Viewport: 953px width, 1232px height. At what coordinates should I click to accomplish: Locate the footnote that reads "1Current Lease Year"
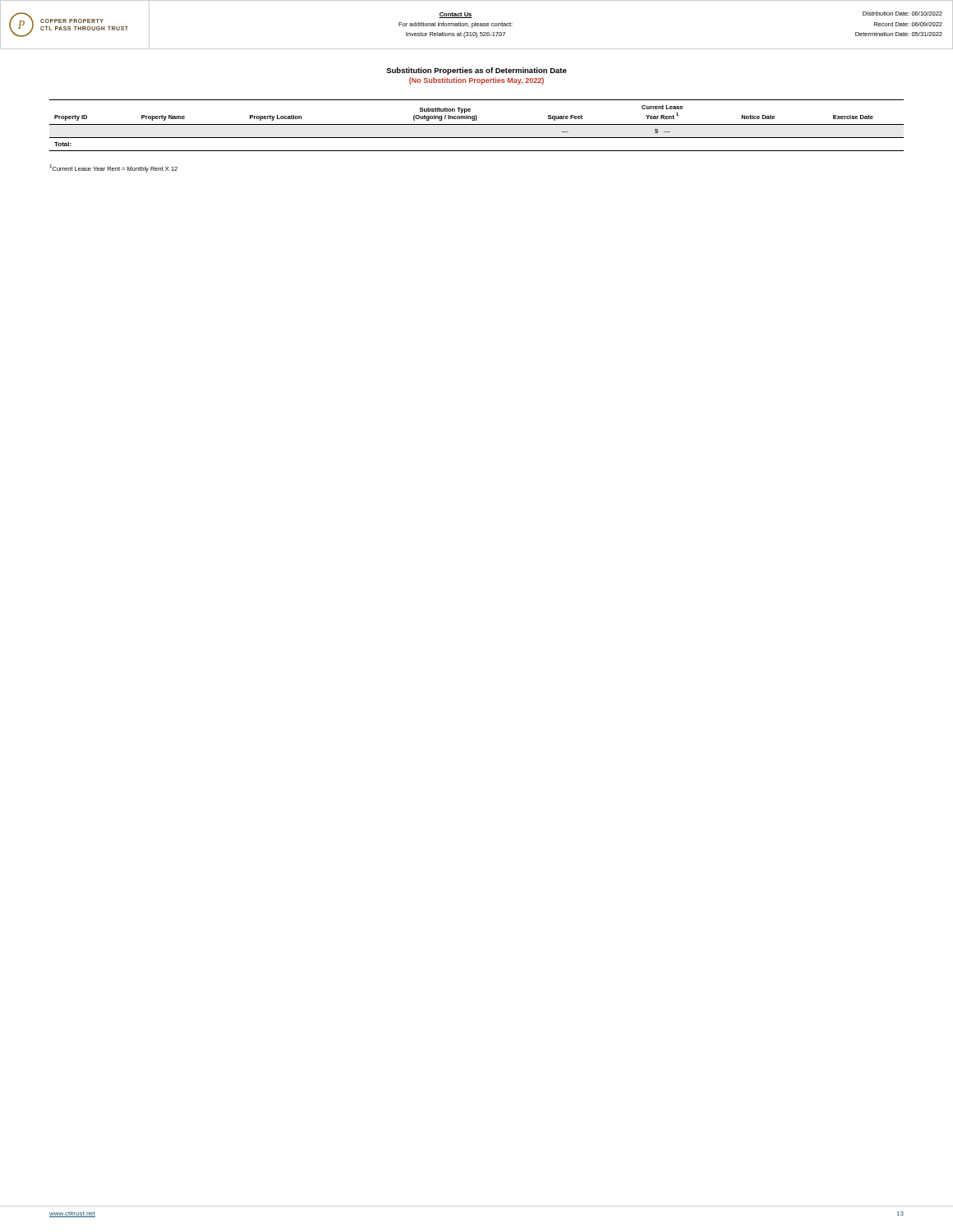click(114, 167)
